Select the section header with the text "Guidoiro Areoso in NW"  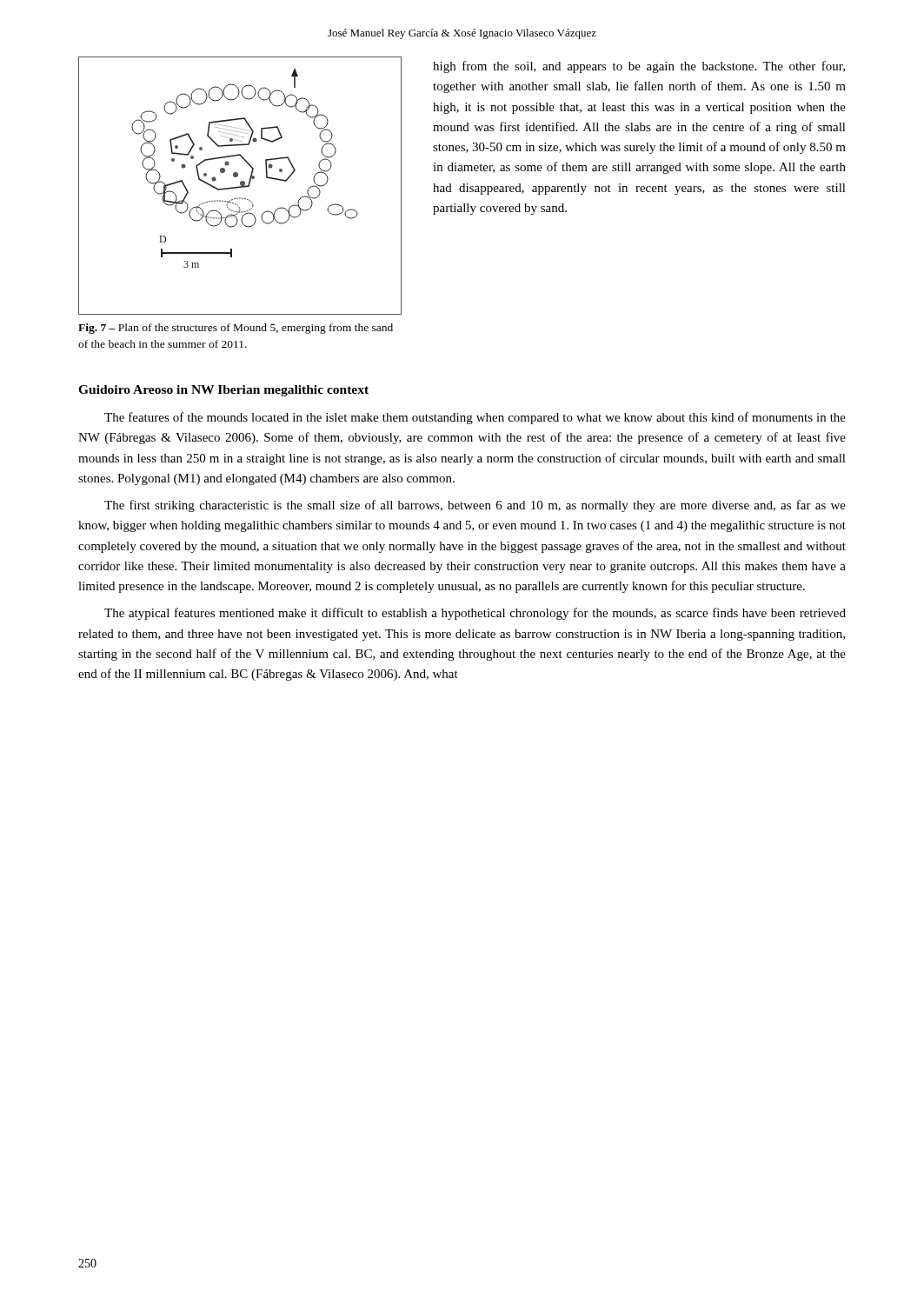[x=223, y=389]
